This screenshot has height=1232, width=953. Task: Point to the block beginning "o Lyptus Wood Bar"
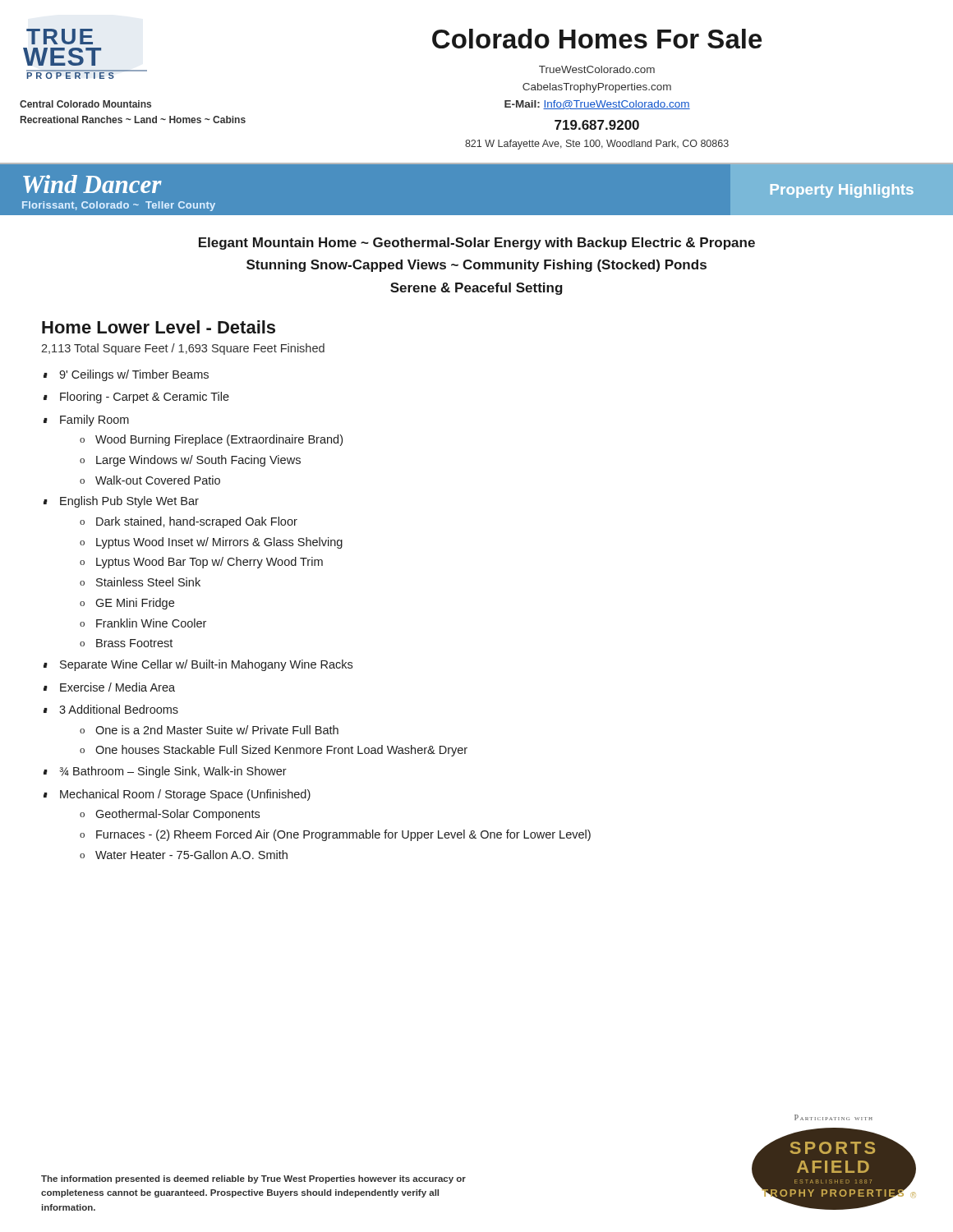point(201,562)
